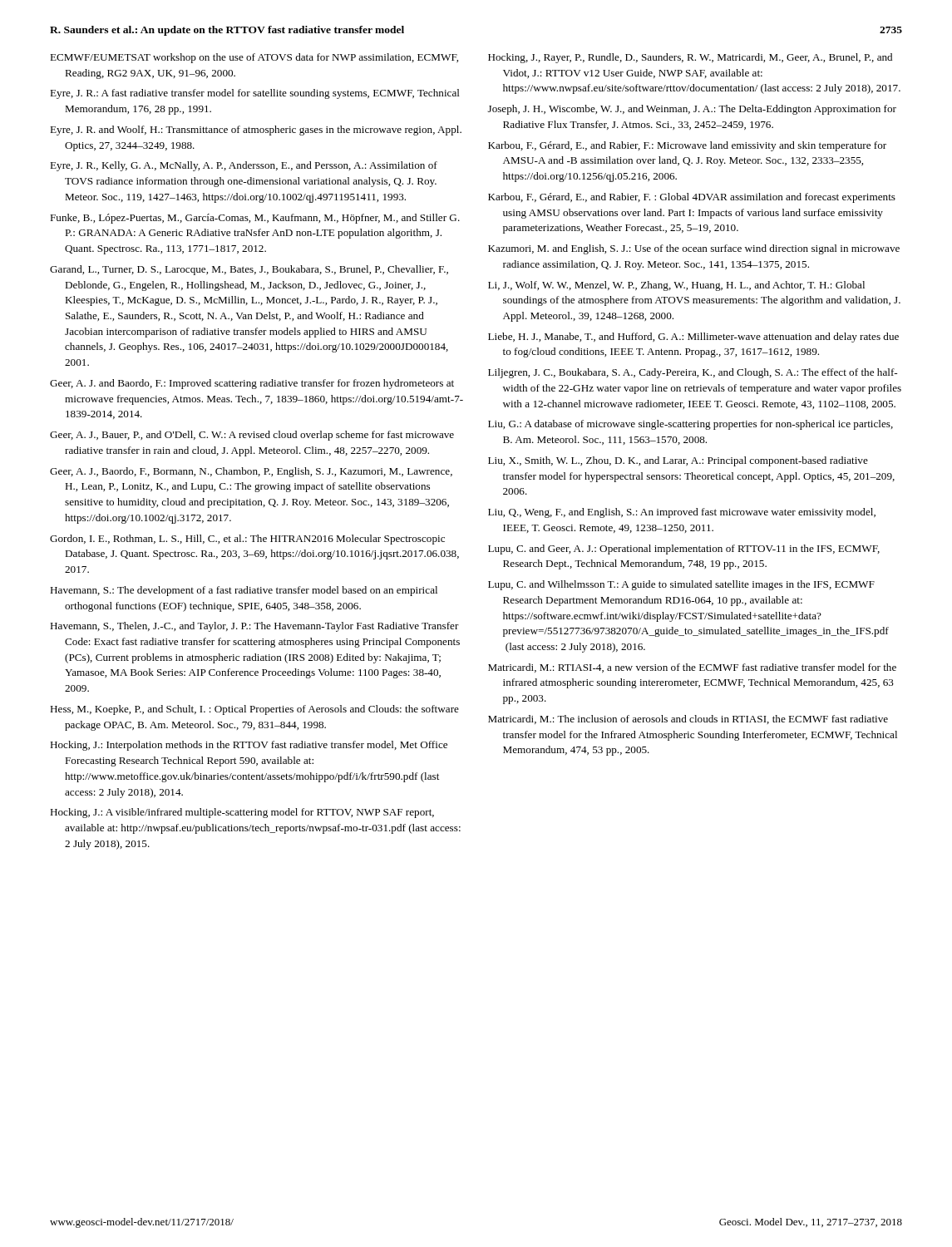Image resolution: width=952 pixels, height=1247 pixels.
Task: Navigate to the region starting "Hocking, J.: Interpolation methods in the RTTOV"
Action: [249, 768]
